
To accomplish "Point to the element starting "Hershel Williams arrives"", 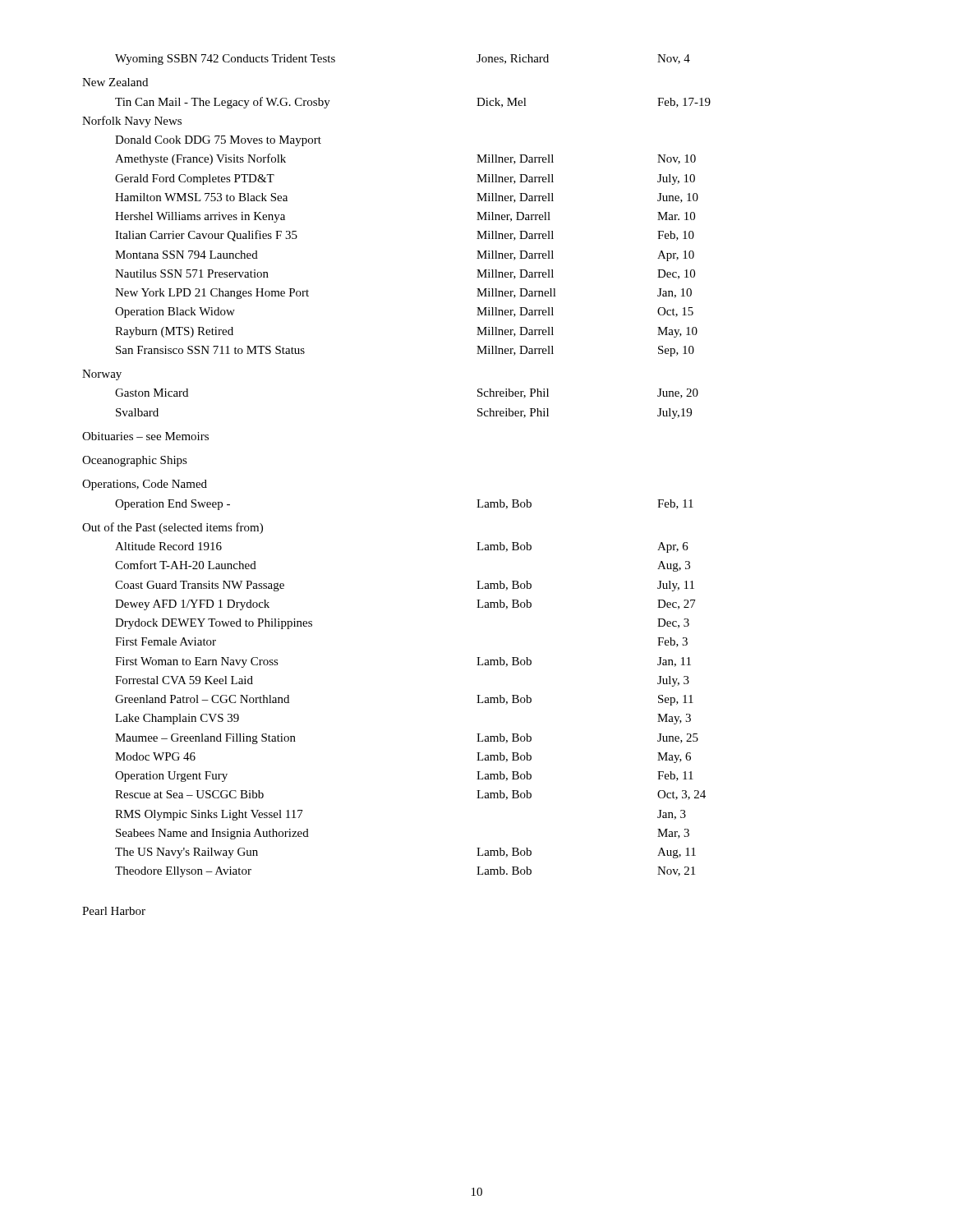I will pos(198,217).
